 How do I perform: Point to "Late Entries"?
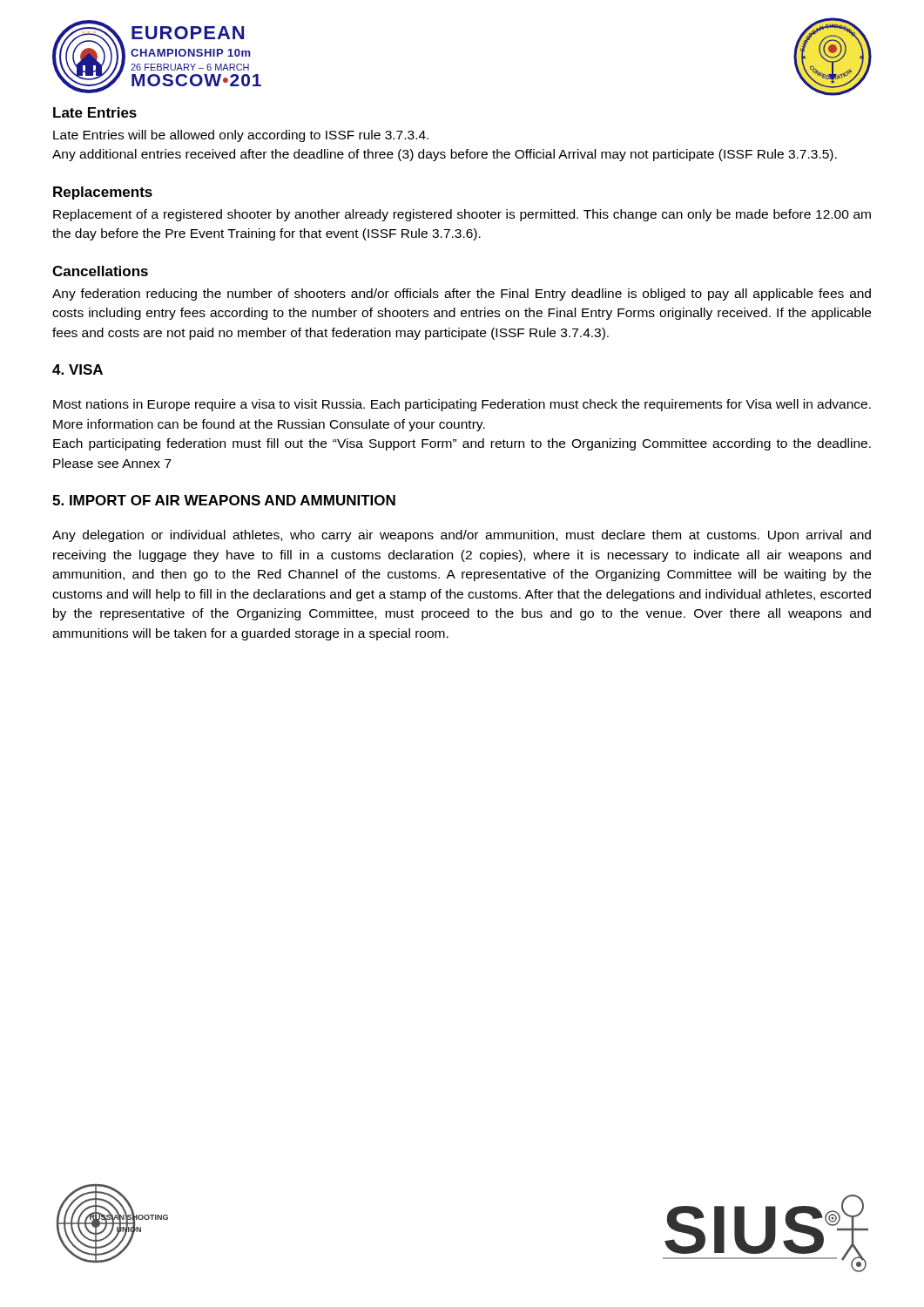(x=95, y=113)
